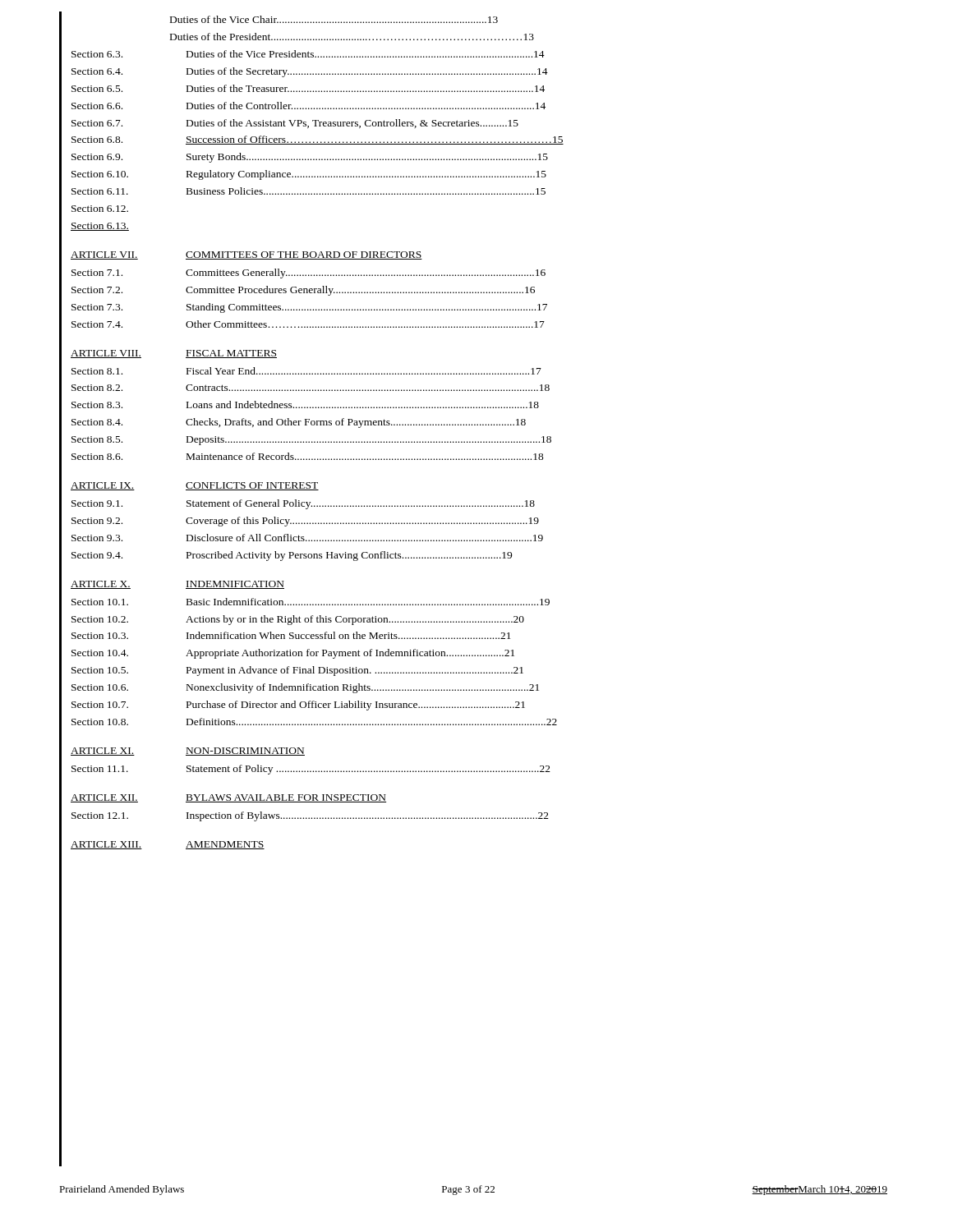
Task: Find the region starting "Duties of the President...................................……………………………………13"
Action: click(x=479, y=37)
